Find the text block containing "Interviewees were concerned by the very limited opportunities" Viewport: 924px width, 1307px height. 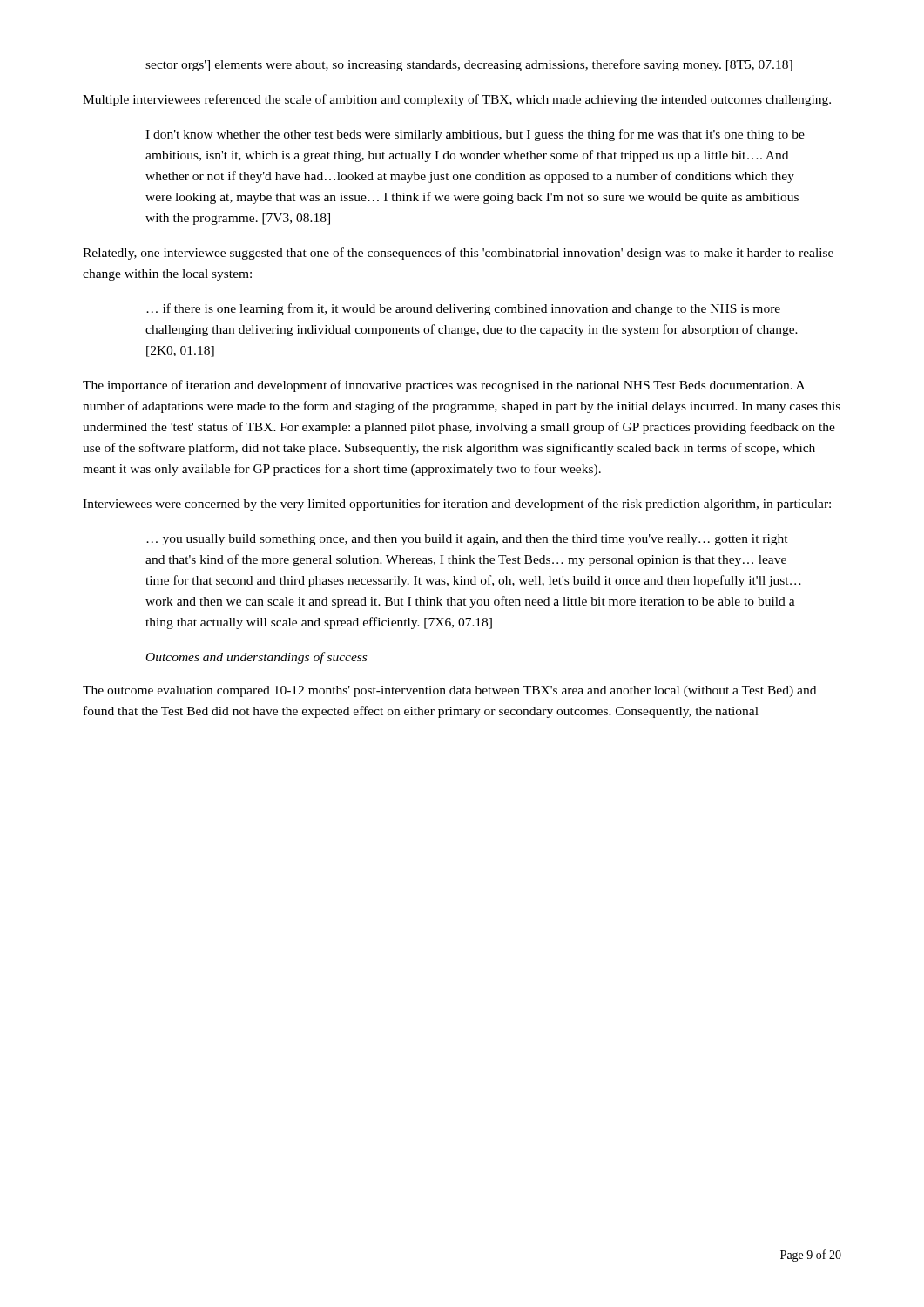pyautogui.click(x=457, y=503)
